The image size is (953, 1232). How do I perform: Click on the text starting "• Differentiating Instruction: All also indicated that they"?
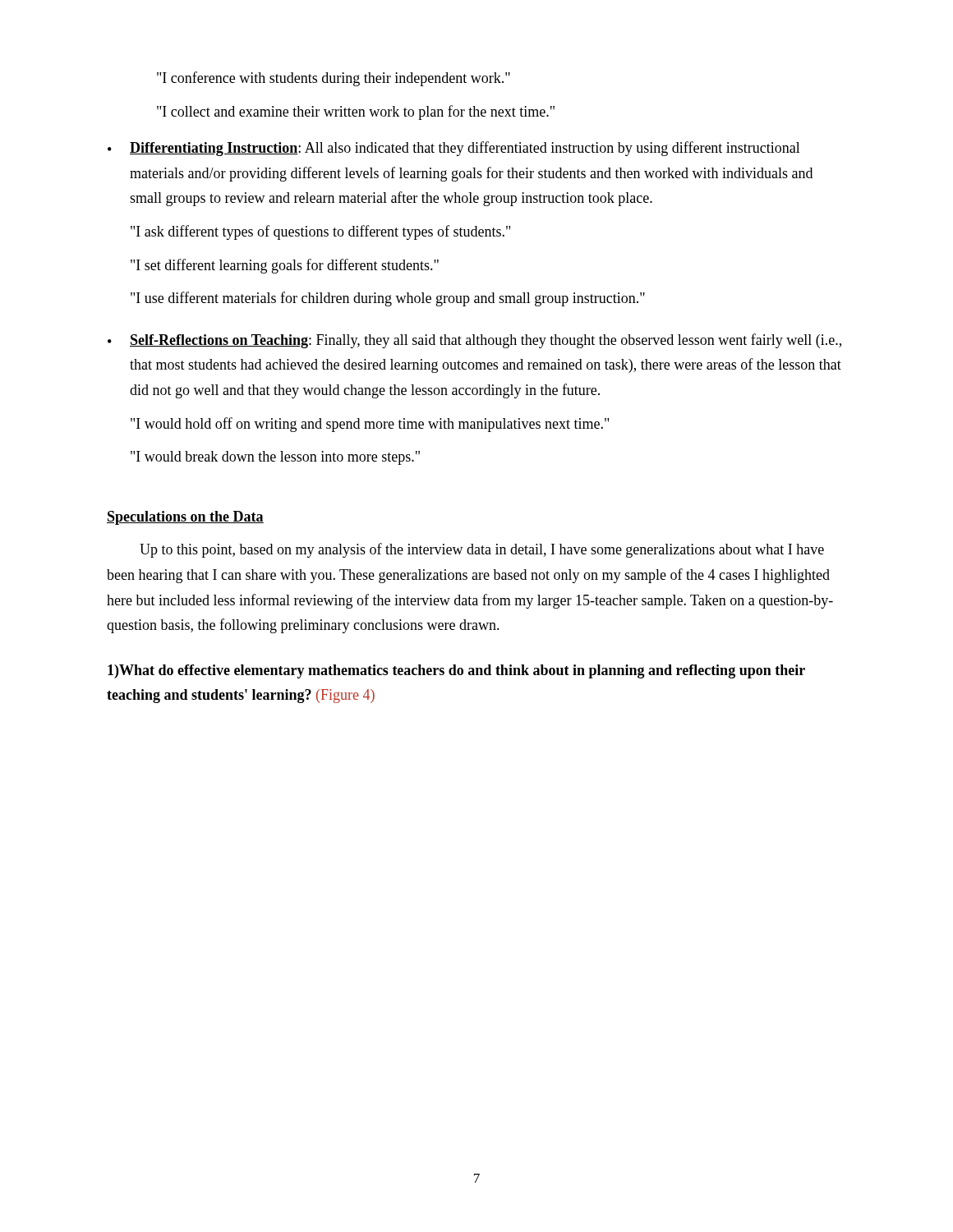click(x=476, y=227)
